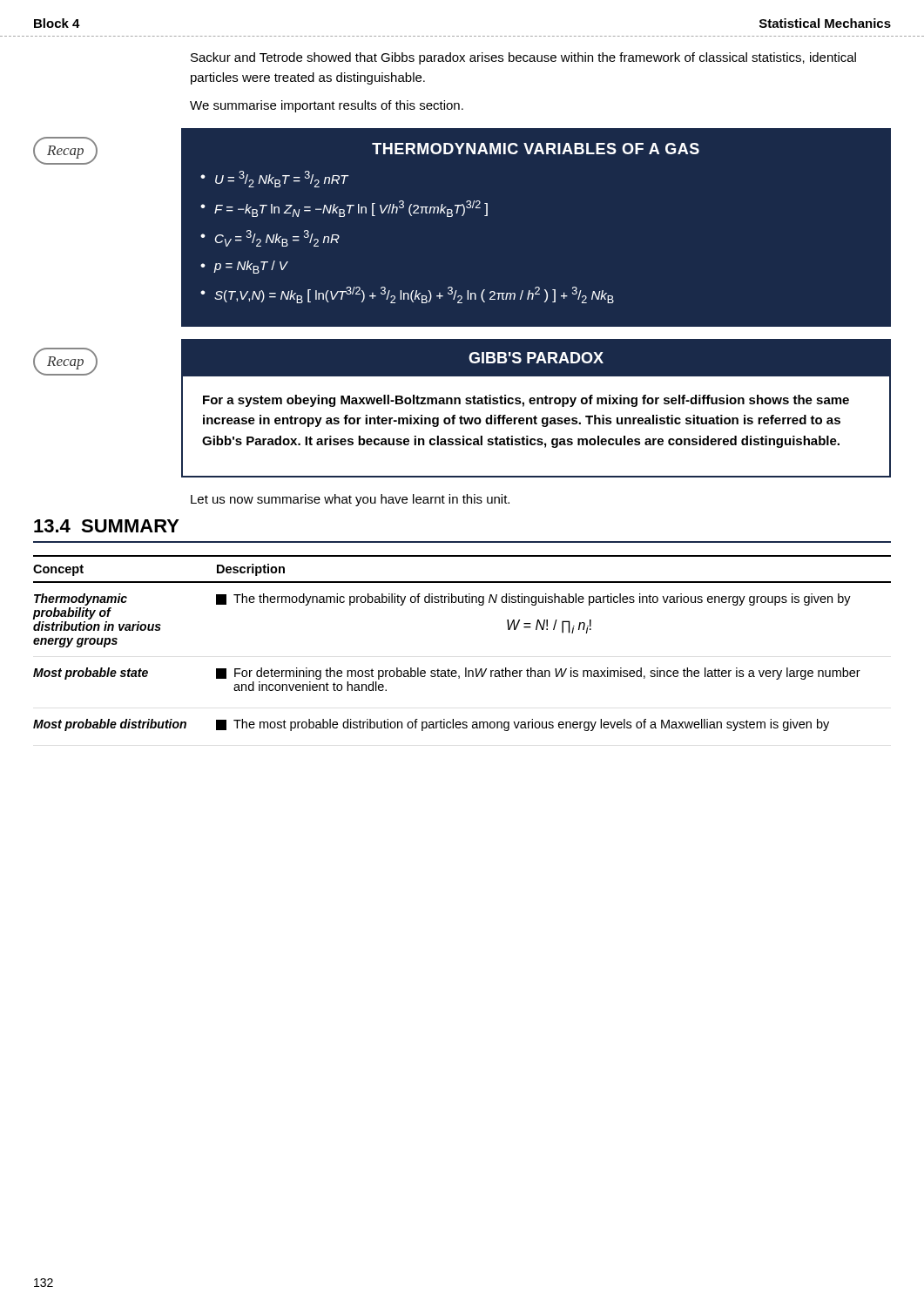Where is the passage that starts "GIBB'S PARADOX For"?
924x1307 pixels.
coord(536,395)
